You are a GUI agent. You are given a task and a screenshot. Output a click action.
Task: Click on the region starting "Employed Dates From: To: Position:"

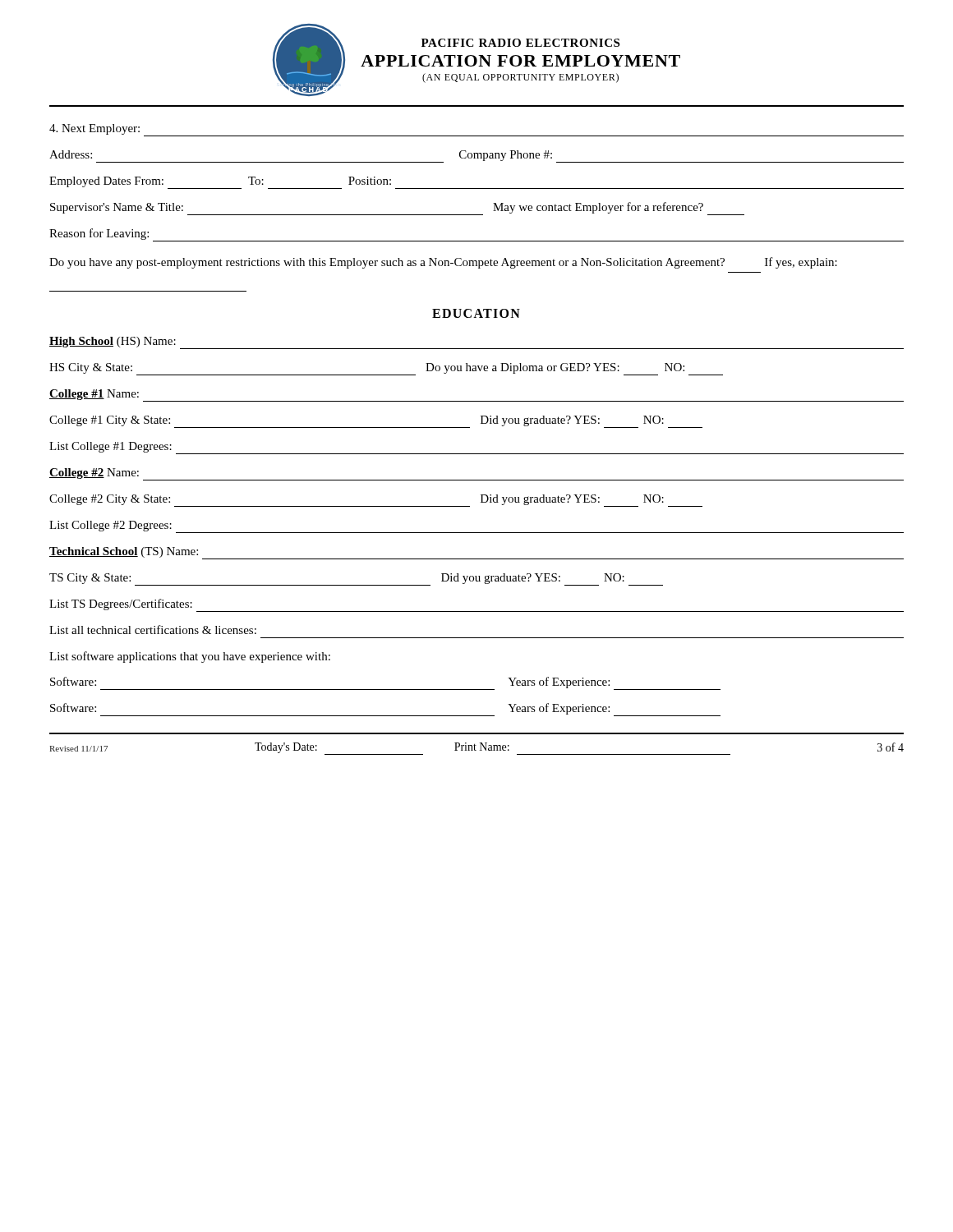pos(476,181)
